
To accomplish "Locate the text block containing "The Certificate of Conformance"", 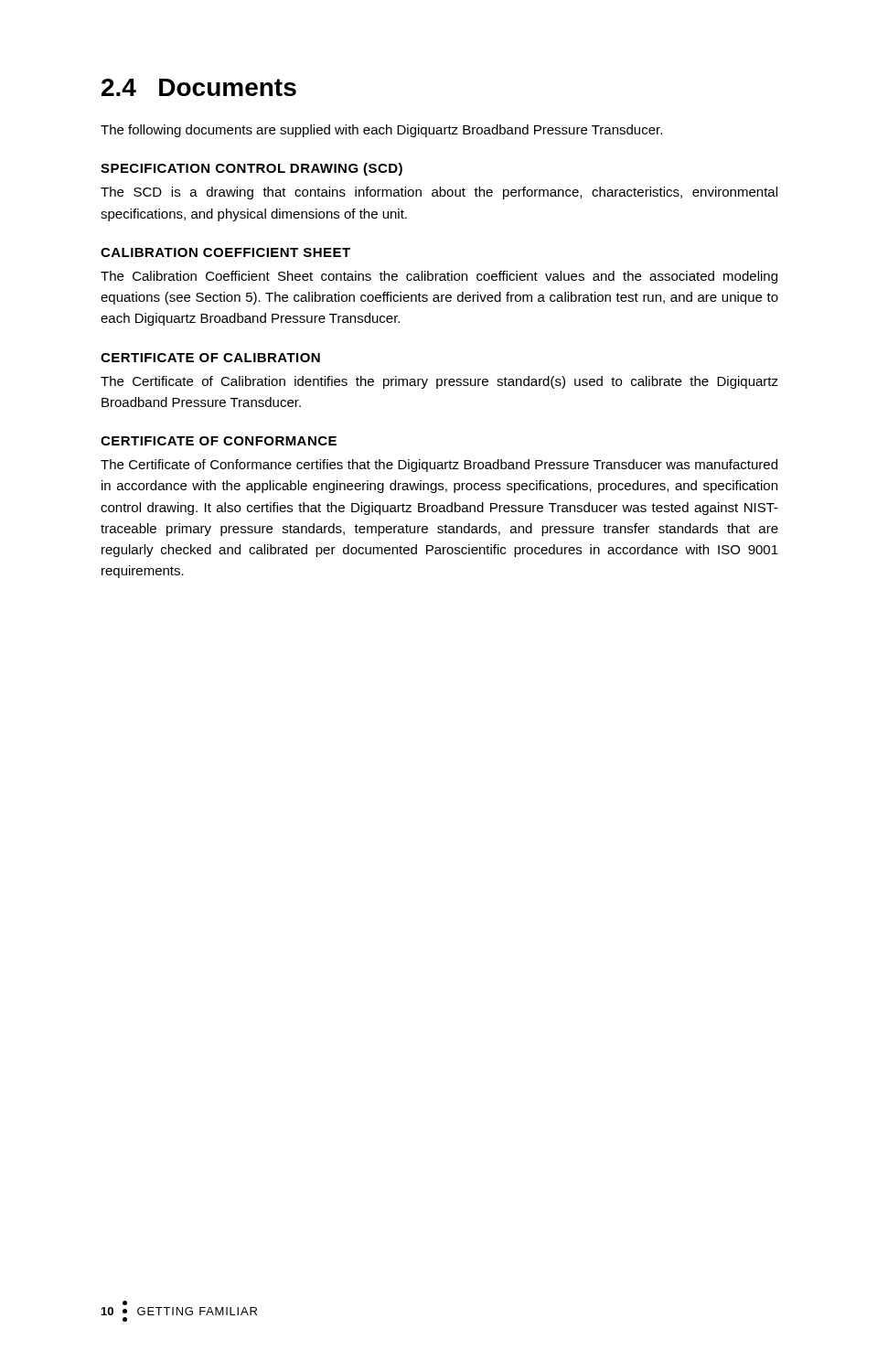I will coord(439,517).
